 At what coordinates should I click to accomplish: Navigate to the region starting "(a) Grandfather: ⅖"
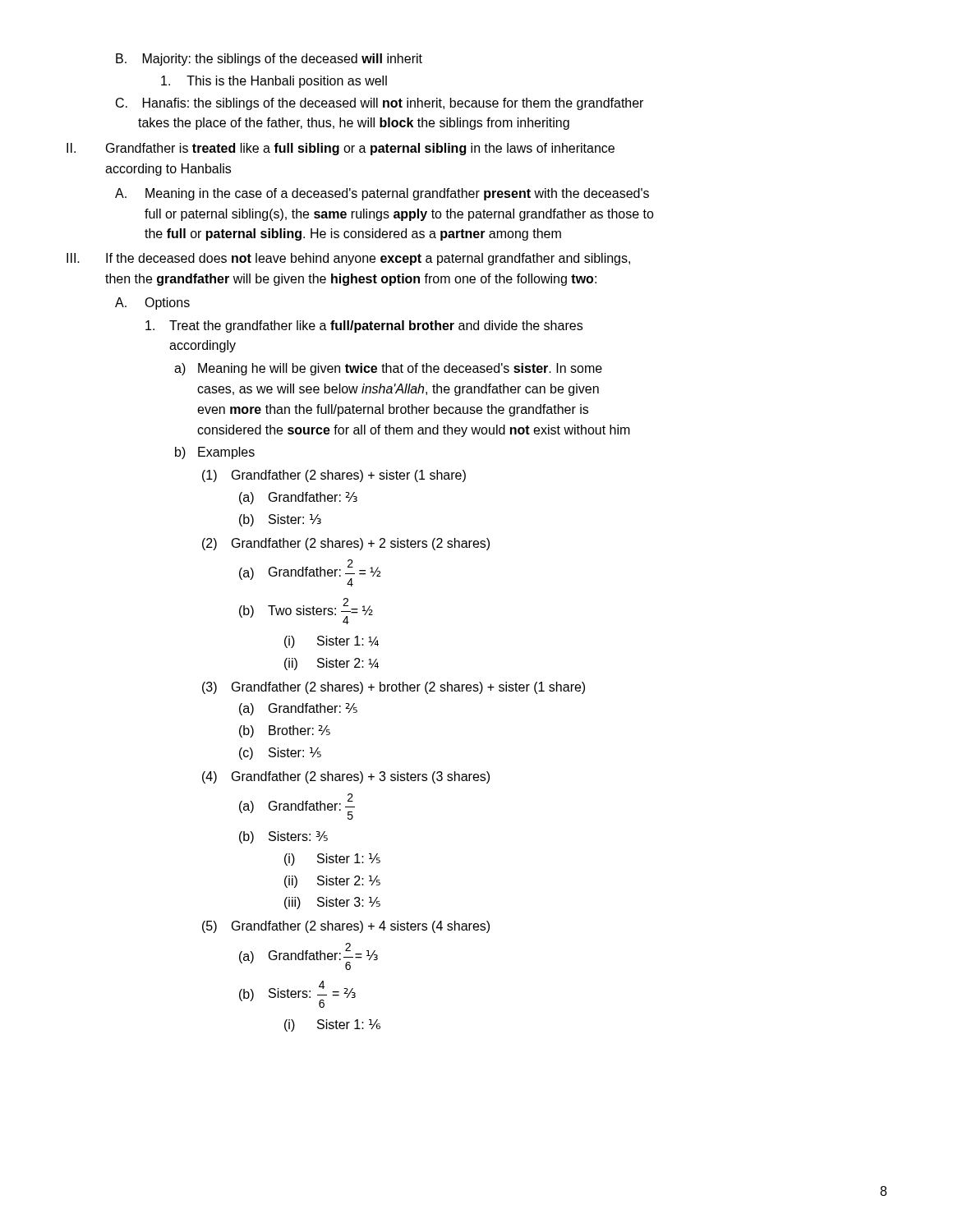point(298,710)
